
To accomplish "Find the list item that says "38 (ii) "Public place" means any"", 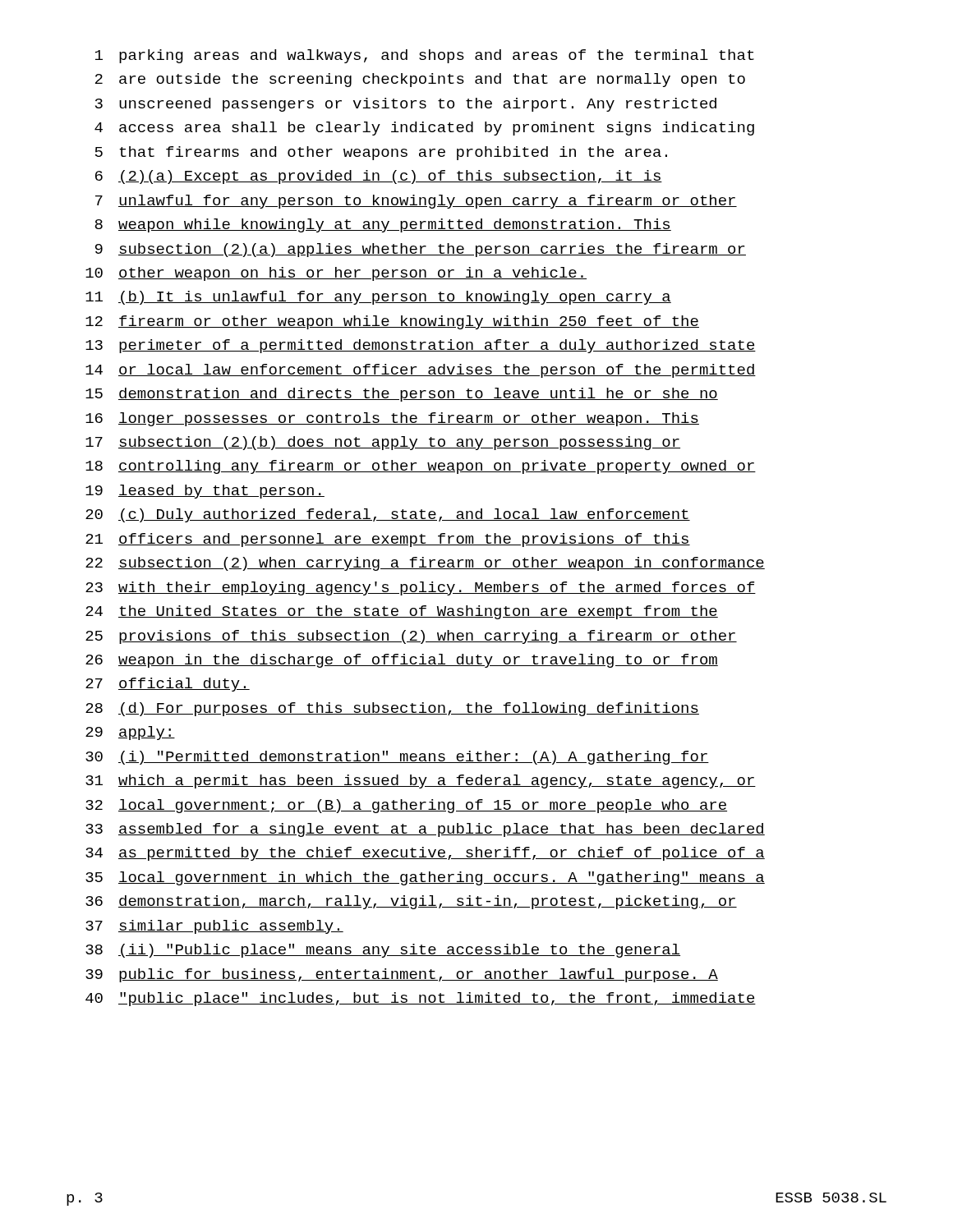I will click(476, 951).
